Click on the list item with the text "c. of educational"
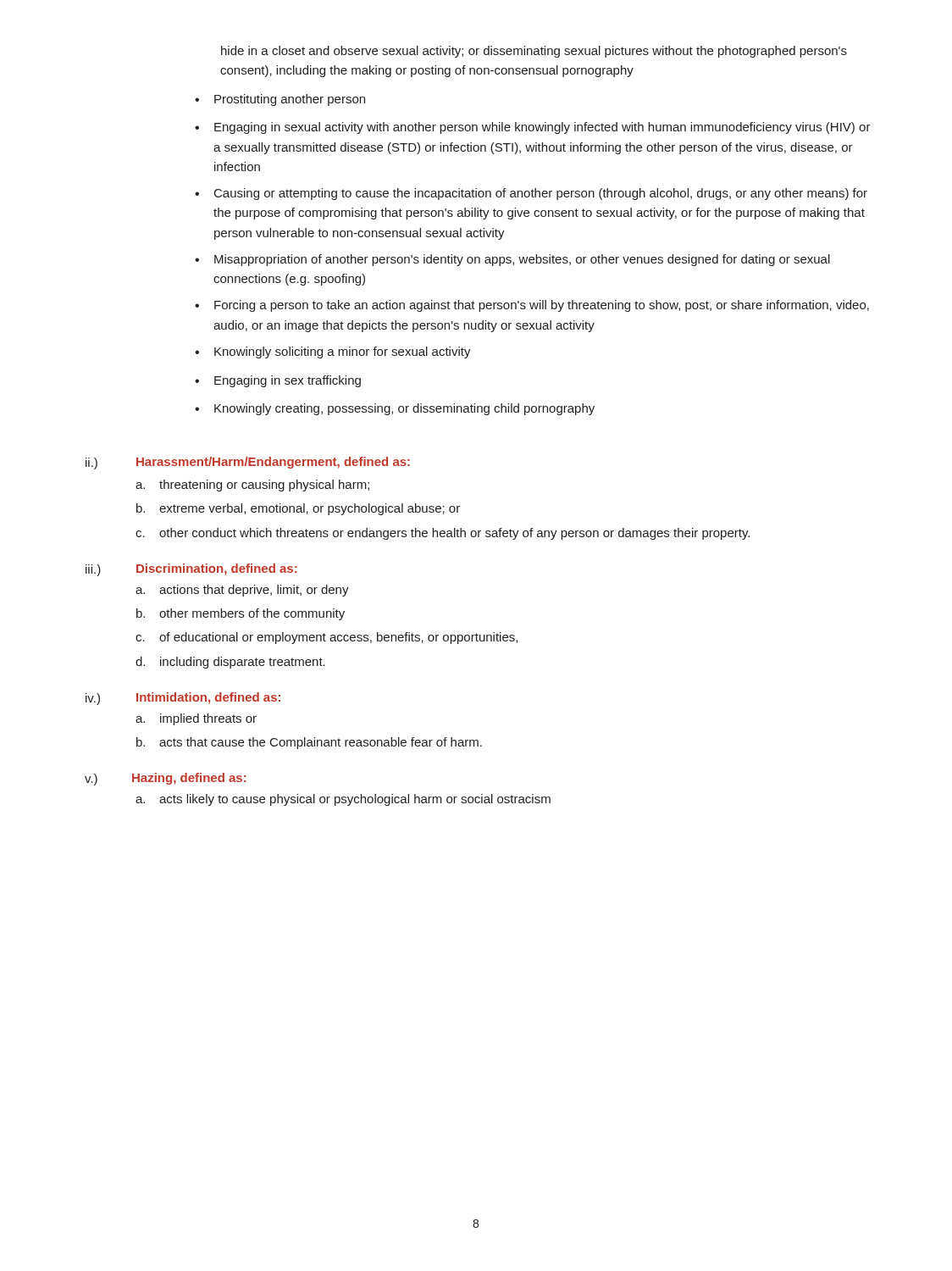This screenshot has height=1271, width=952. (506, 637)
